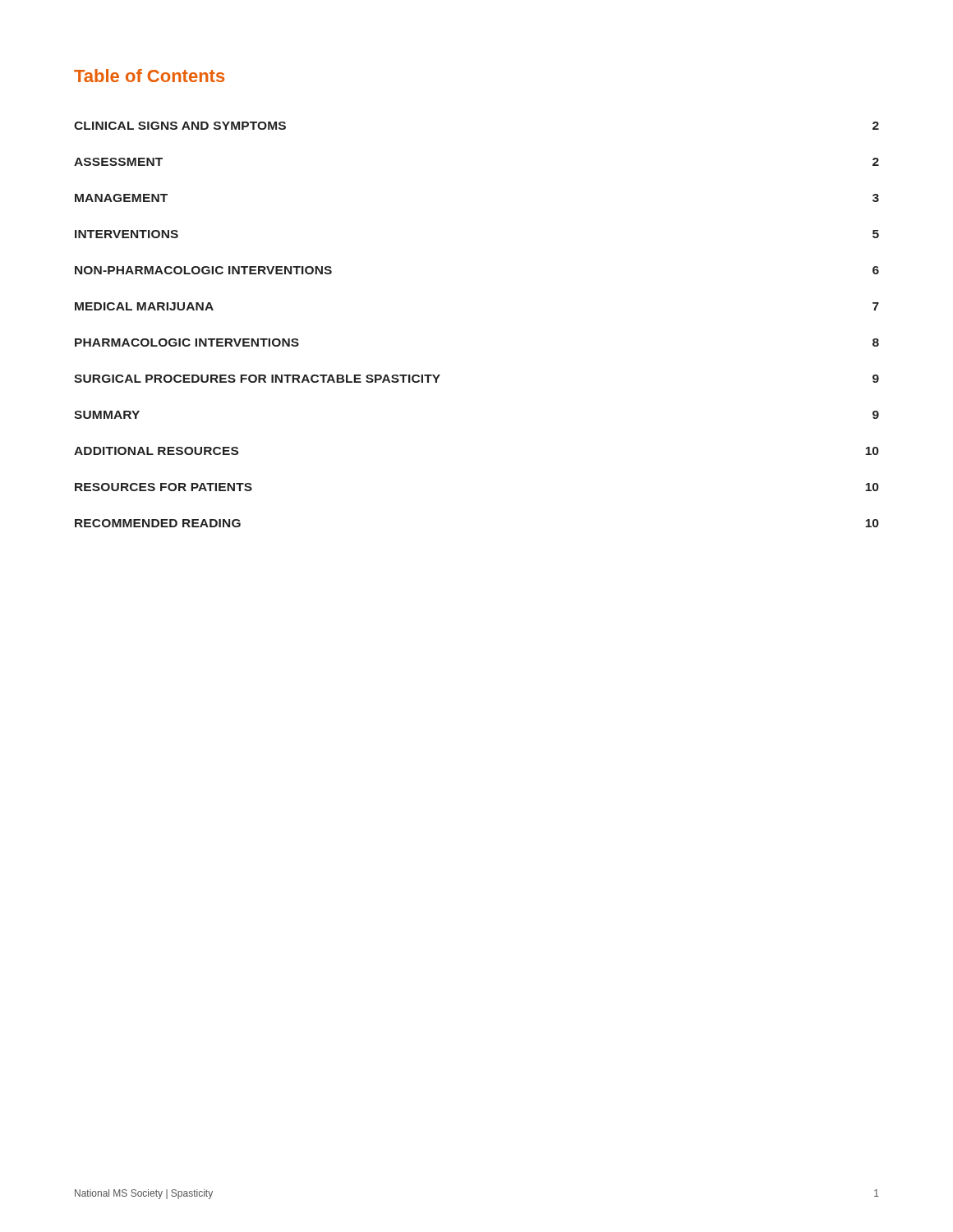Find the block starting "Table of Contents"
The width and height of the screenshot is (953, 1232).
pos(150,76)
